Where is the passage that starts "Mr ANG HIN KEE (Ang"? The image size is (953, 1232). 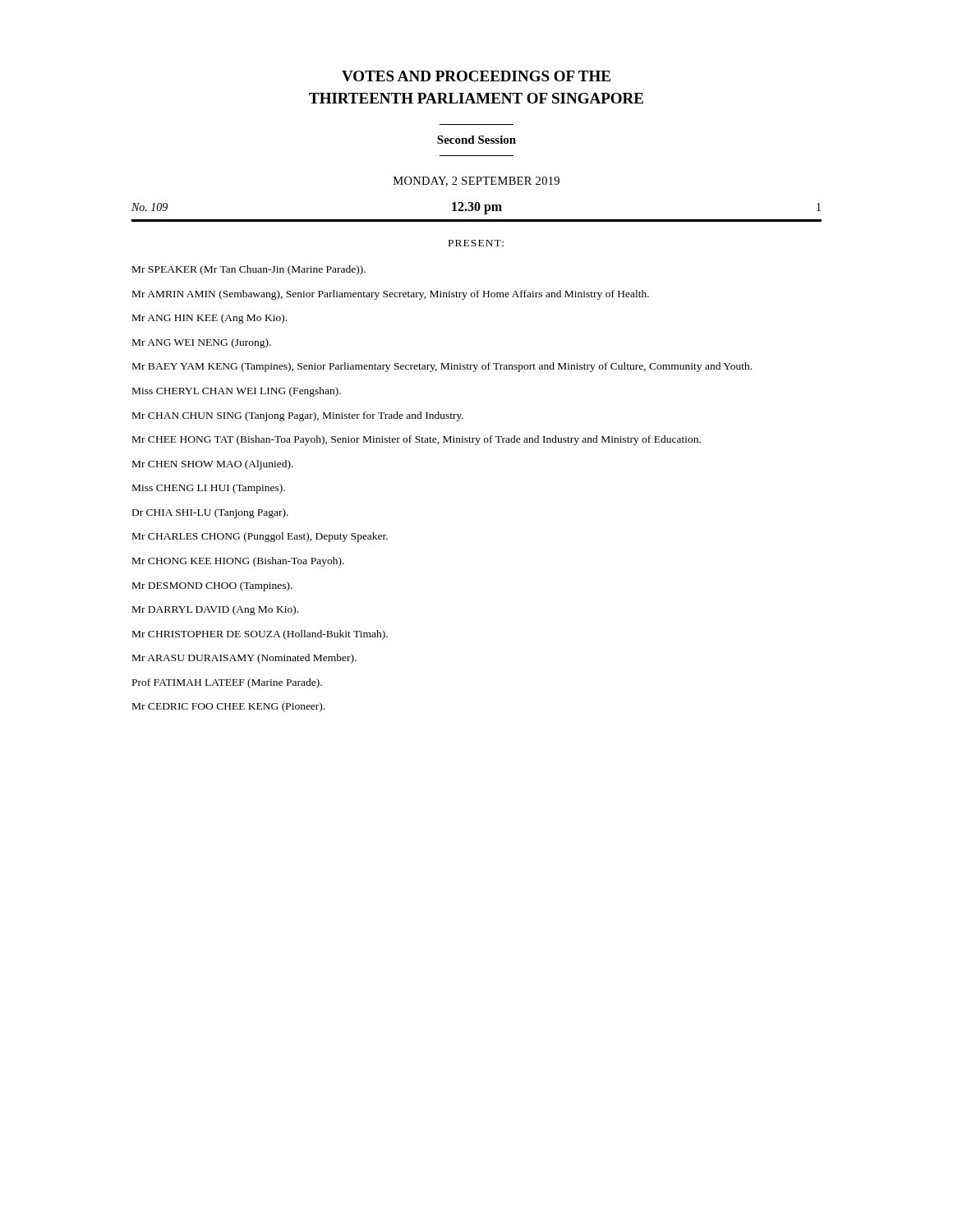[210, 318]
